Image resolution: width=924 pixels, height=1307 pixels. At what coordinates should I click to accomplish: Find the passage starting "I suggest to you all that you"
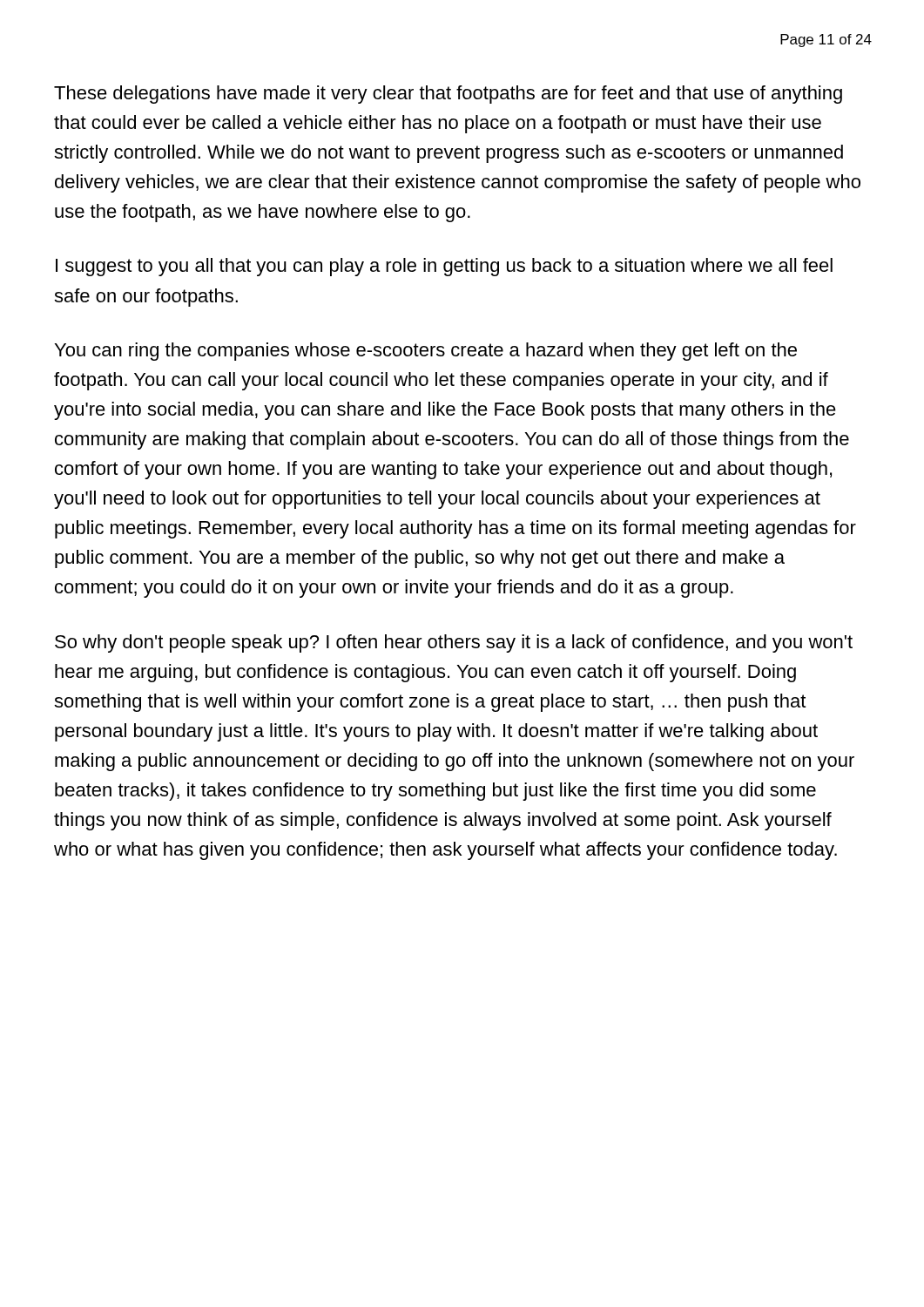click(x=444, y=281)
